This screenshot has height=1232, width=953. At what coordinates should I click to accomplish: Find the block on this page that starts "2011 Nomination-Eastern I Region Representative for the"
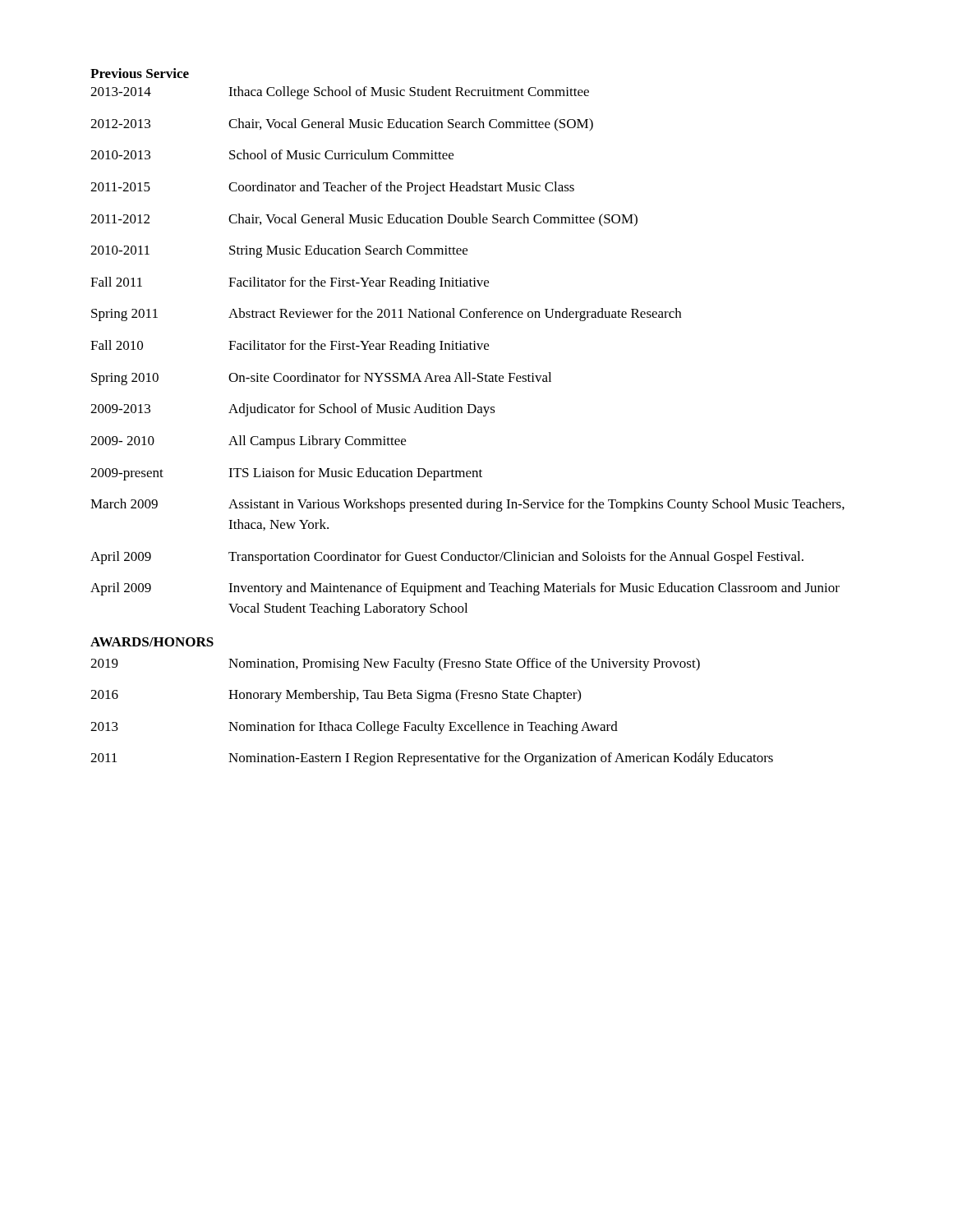472,759
